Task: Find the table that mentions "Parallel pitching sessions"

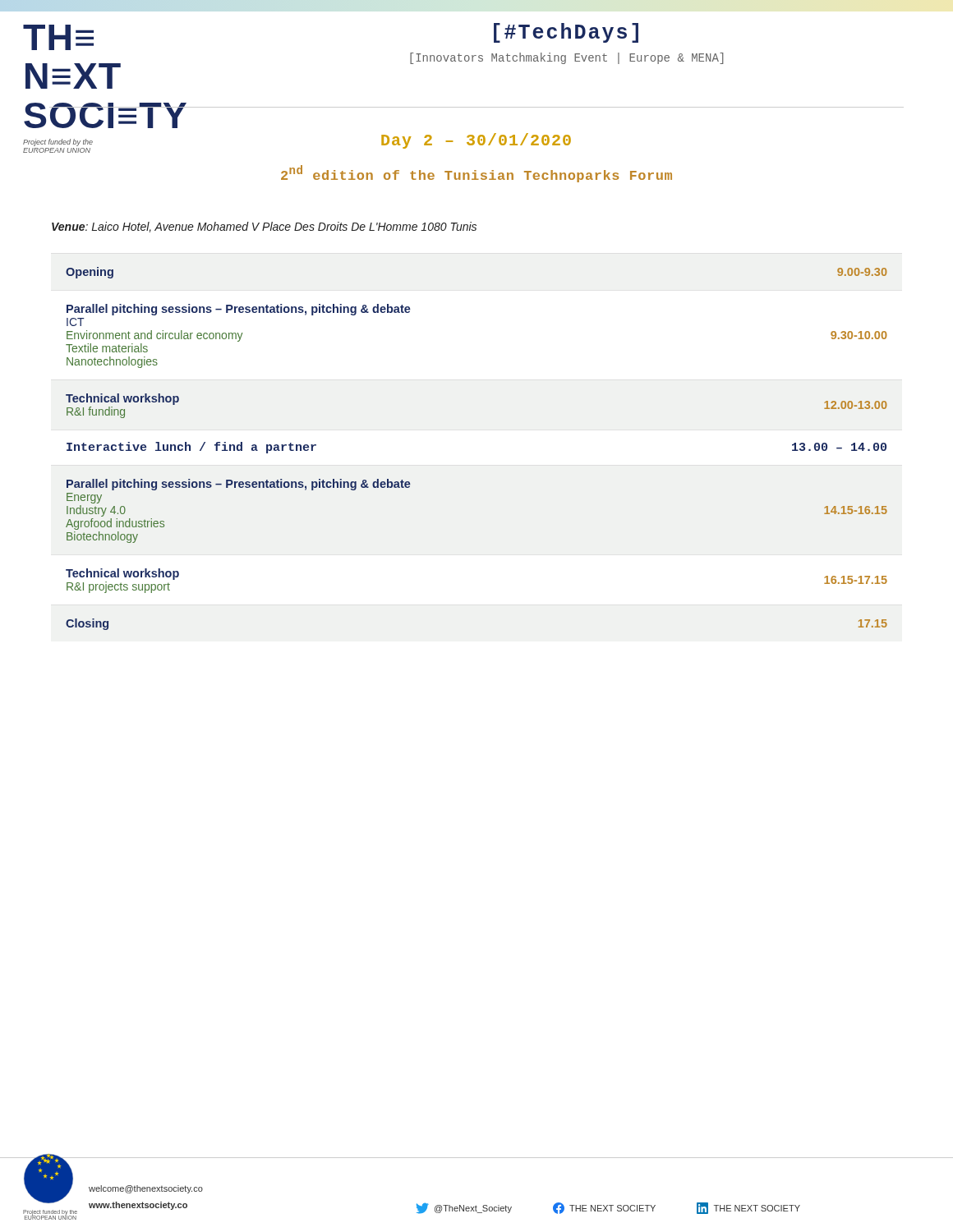Action: (476, 447)
